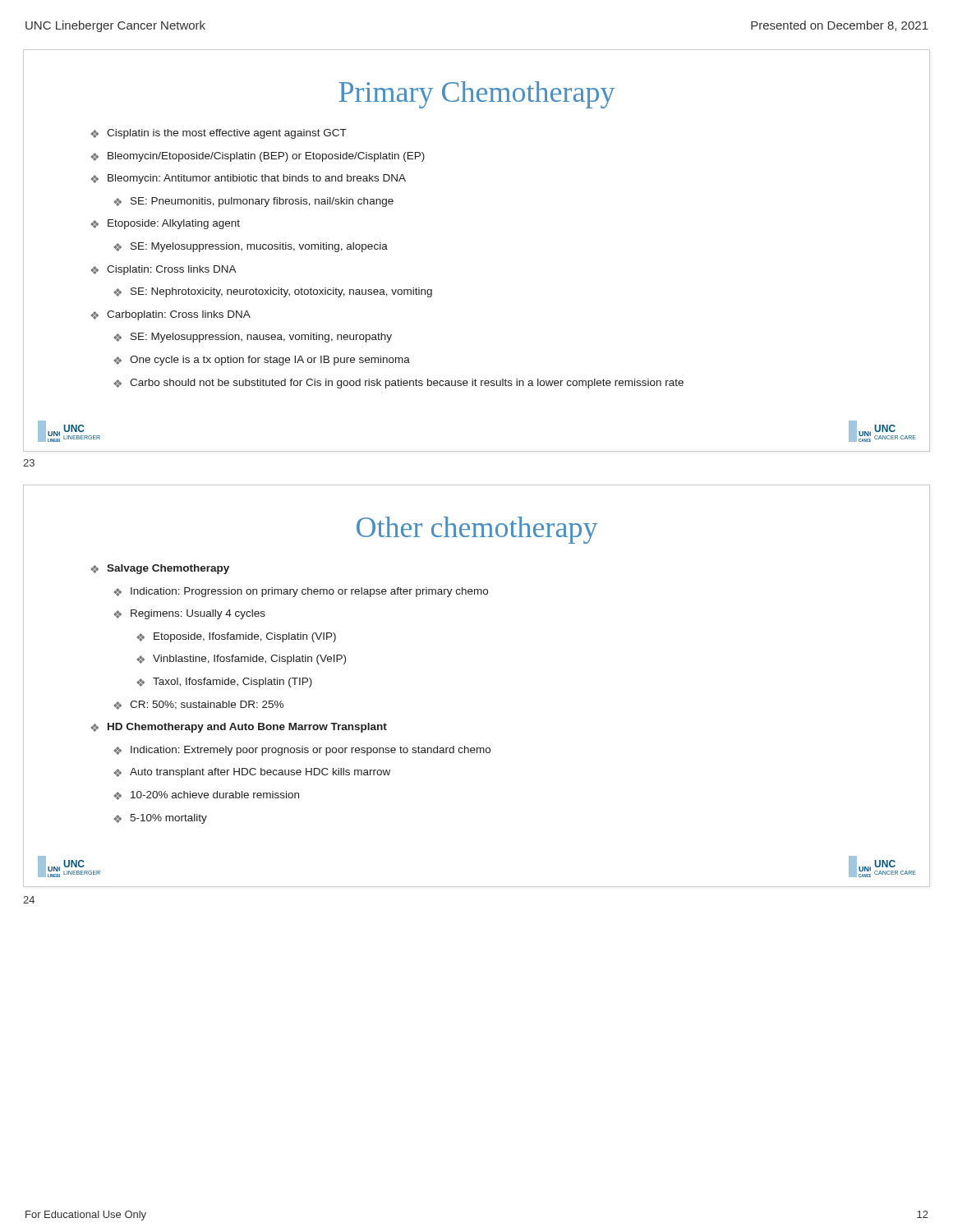Select the text starting "❖ Indication: Progression on primary chemo or"
This screenshot has height=1232, width=953.
[301, 592]
